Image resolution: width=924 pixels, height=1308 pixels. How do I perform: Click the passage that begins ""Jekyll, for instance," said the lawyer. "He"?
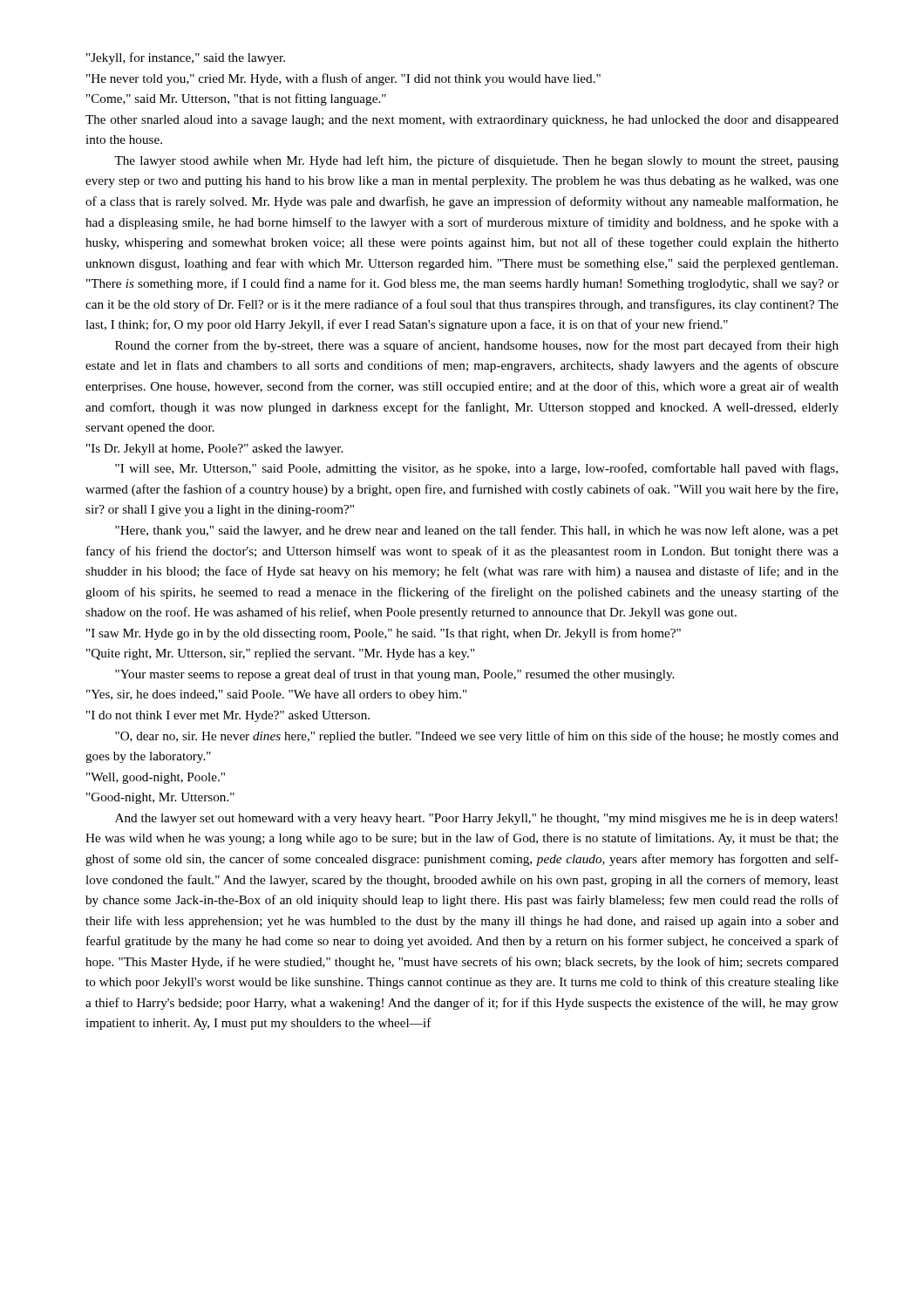[462, 540]
